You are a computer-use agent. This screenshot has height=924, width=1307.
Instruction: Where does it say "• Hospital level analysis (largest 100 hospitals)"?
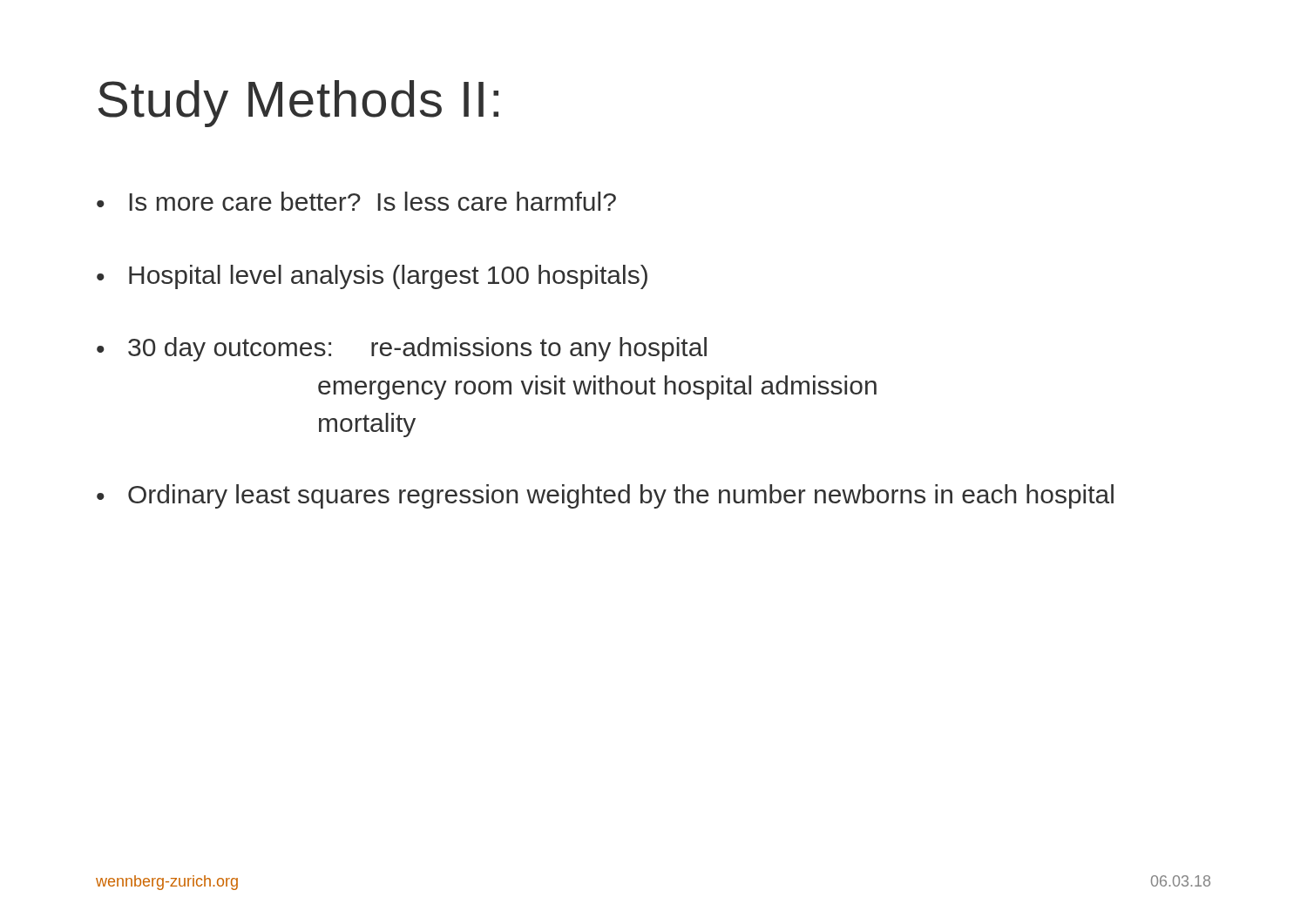[654, 275]
